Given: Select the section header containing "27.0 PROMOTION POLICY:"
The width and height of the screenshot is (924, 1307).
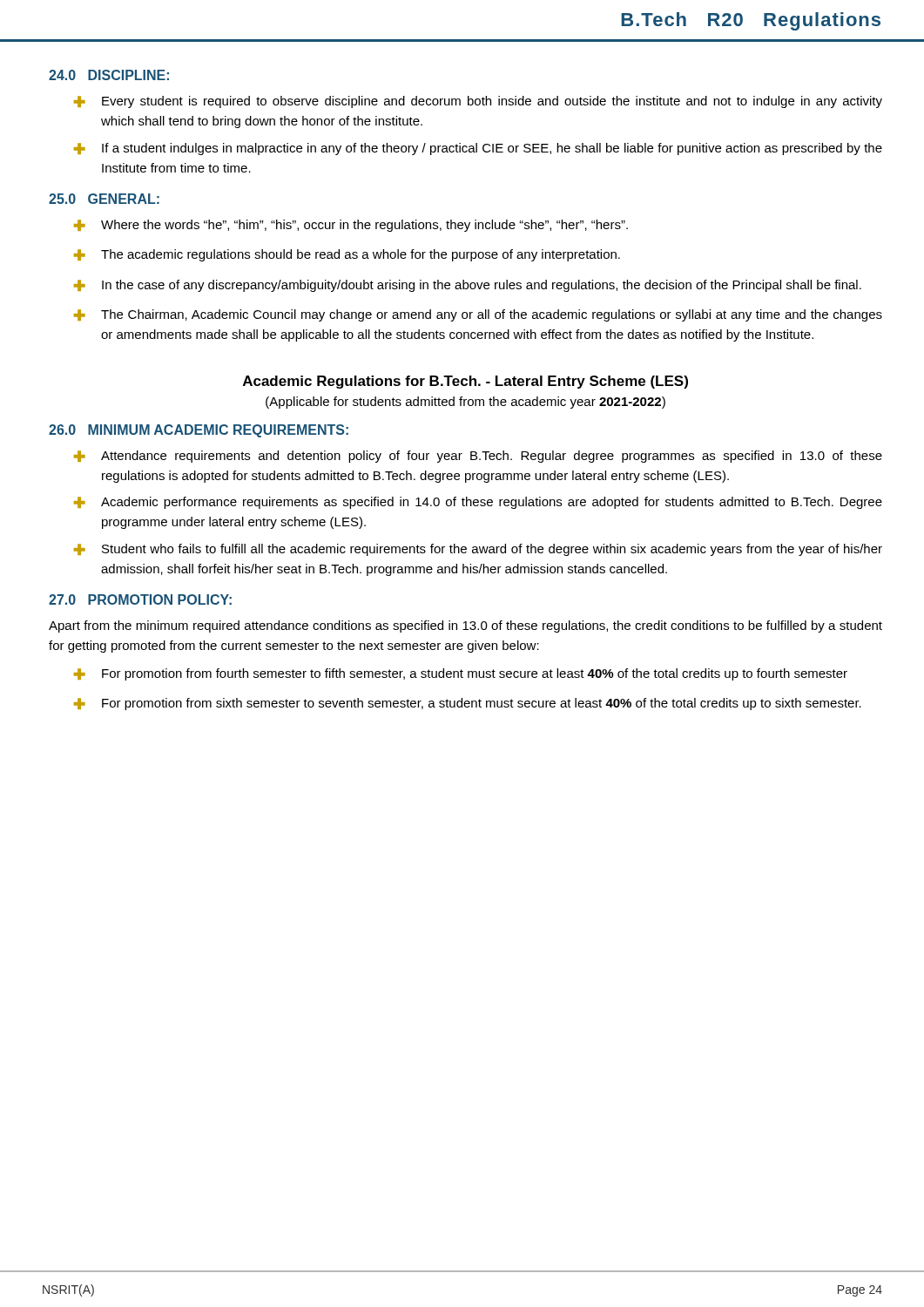Looking at the screenshot, I should pos(141,600).
